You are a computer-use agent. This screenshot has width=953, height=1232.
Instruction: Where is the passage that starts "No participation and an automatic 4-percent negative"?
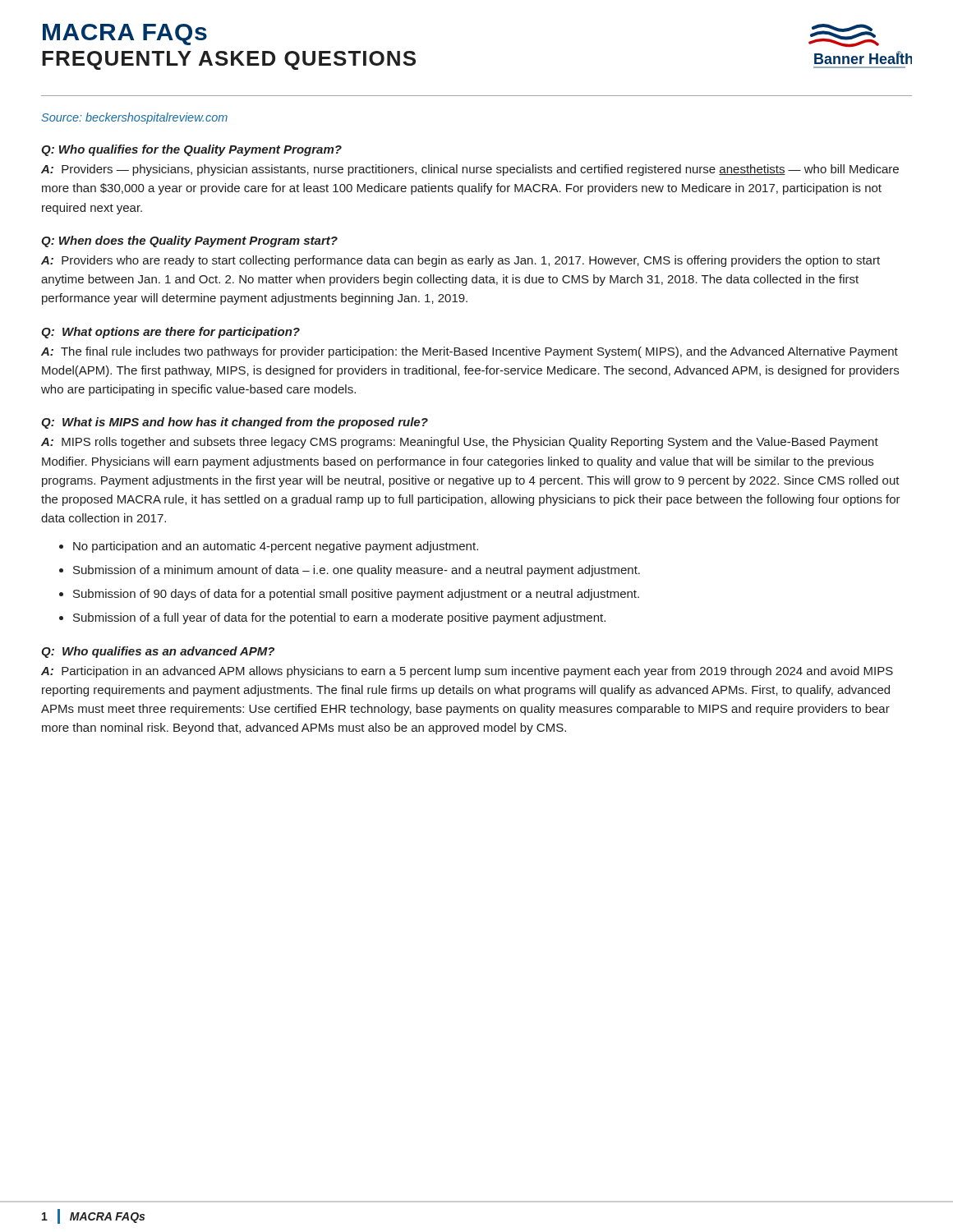[x=276, y=545]
